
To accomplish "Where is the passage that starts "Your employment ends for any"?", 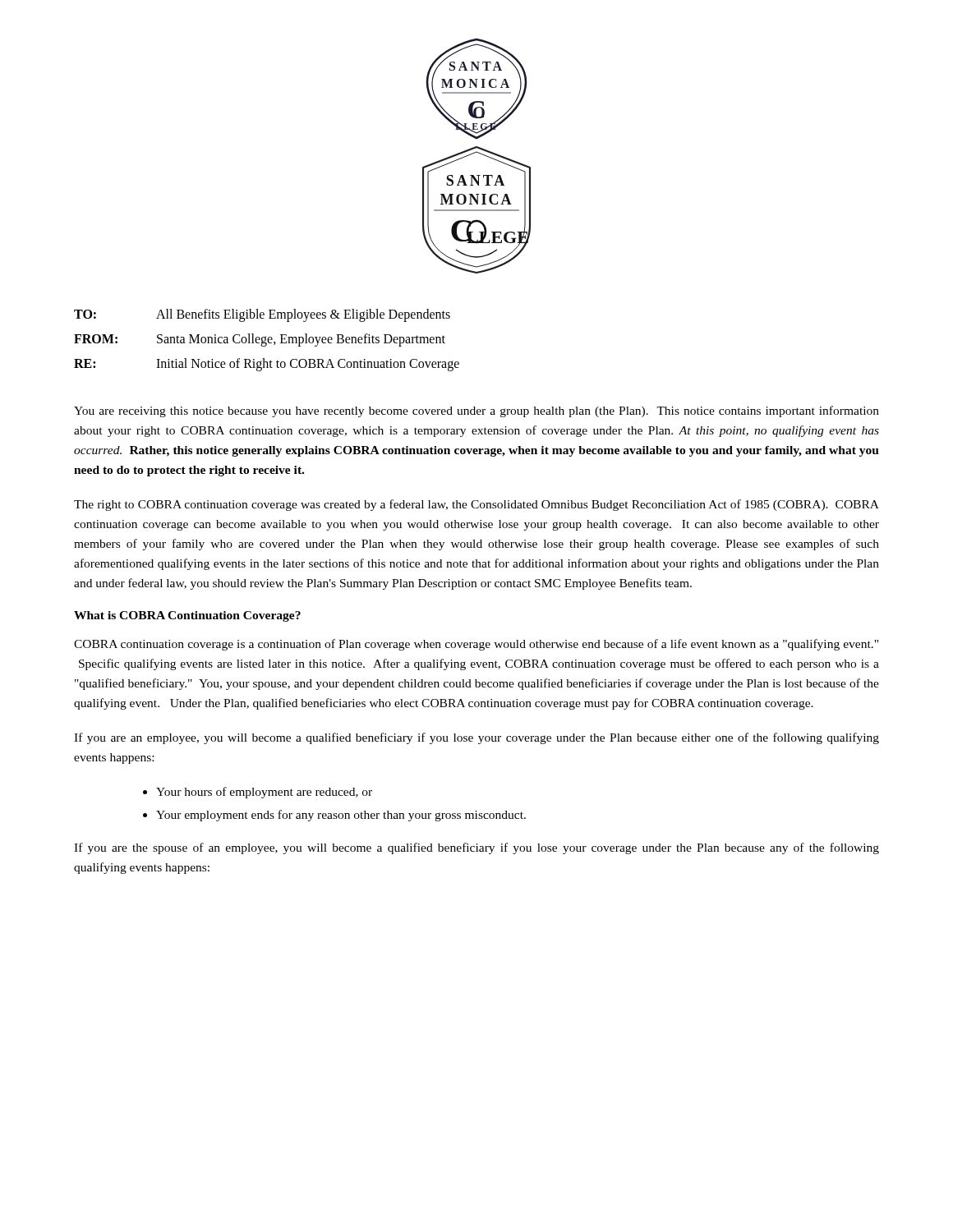I will pos(341,815).
